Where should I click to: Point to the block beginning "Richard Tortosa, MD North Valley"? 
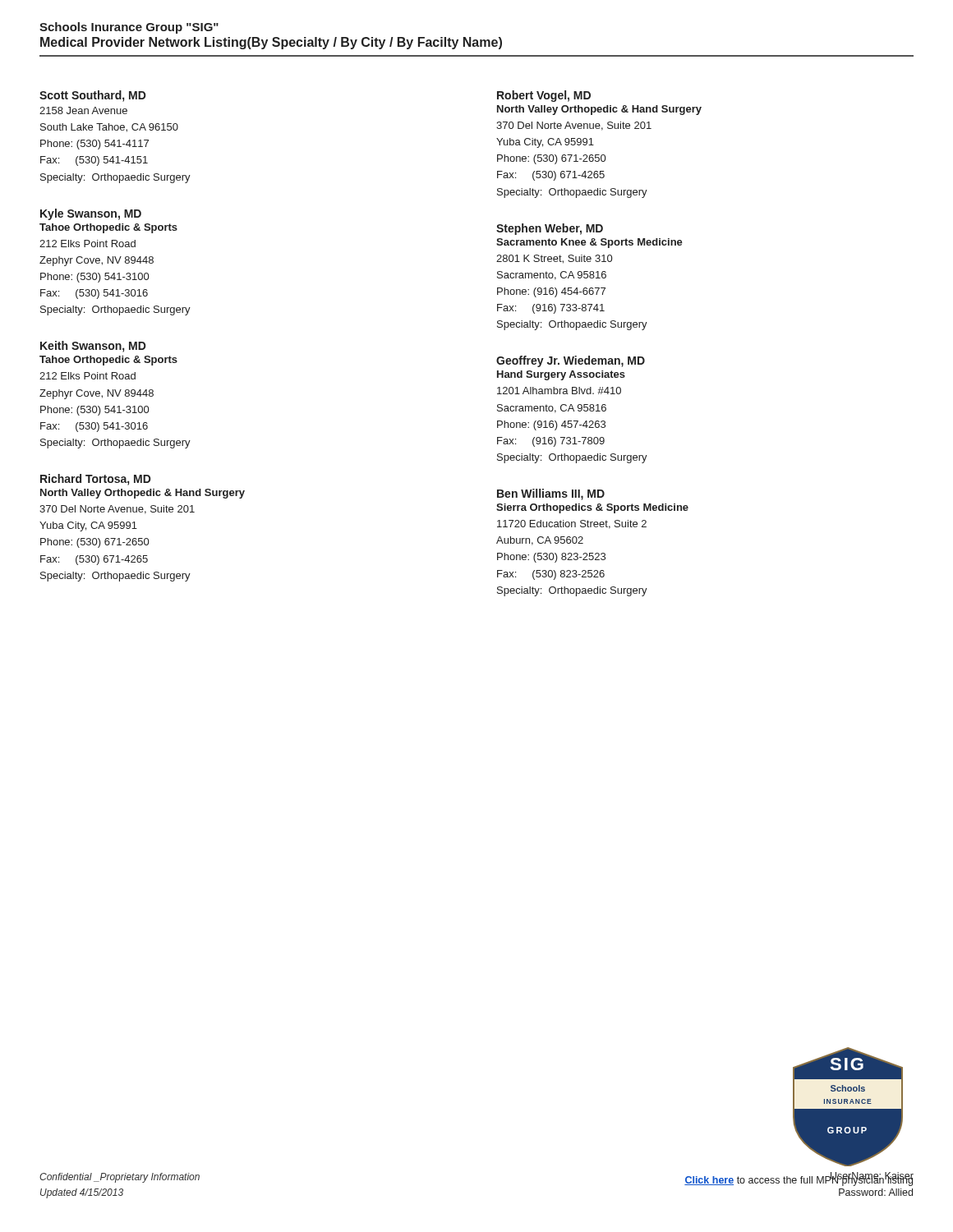[96, 480]
